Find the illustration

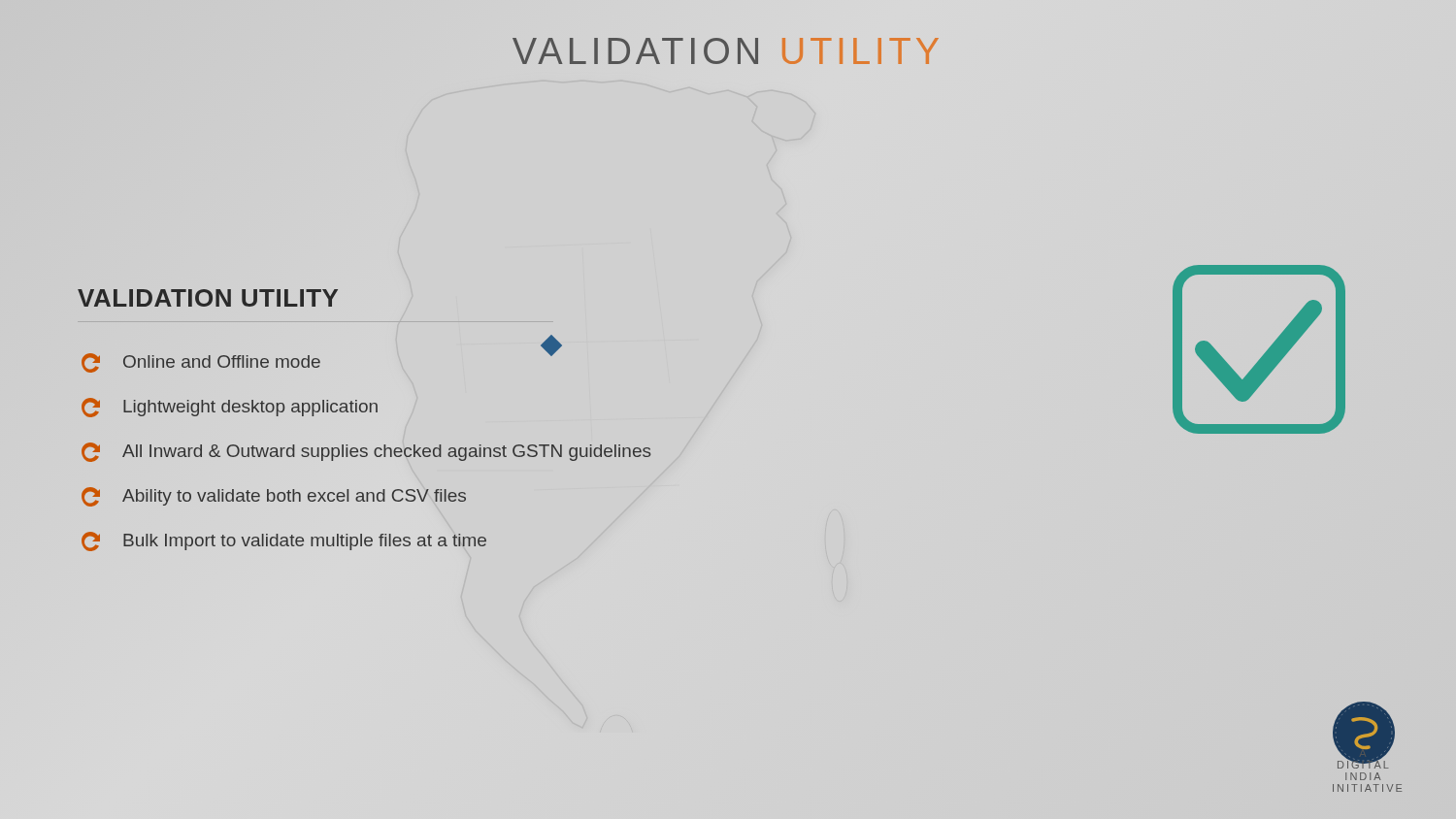coord(1259,351)
